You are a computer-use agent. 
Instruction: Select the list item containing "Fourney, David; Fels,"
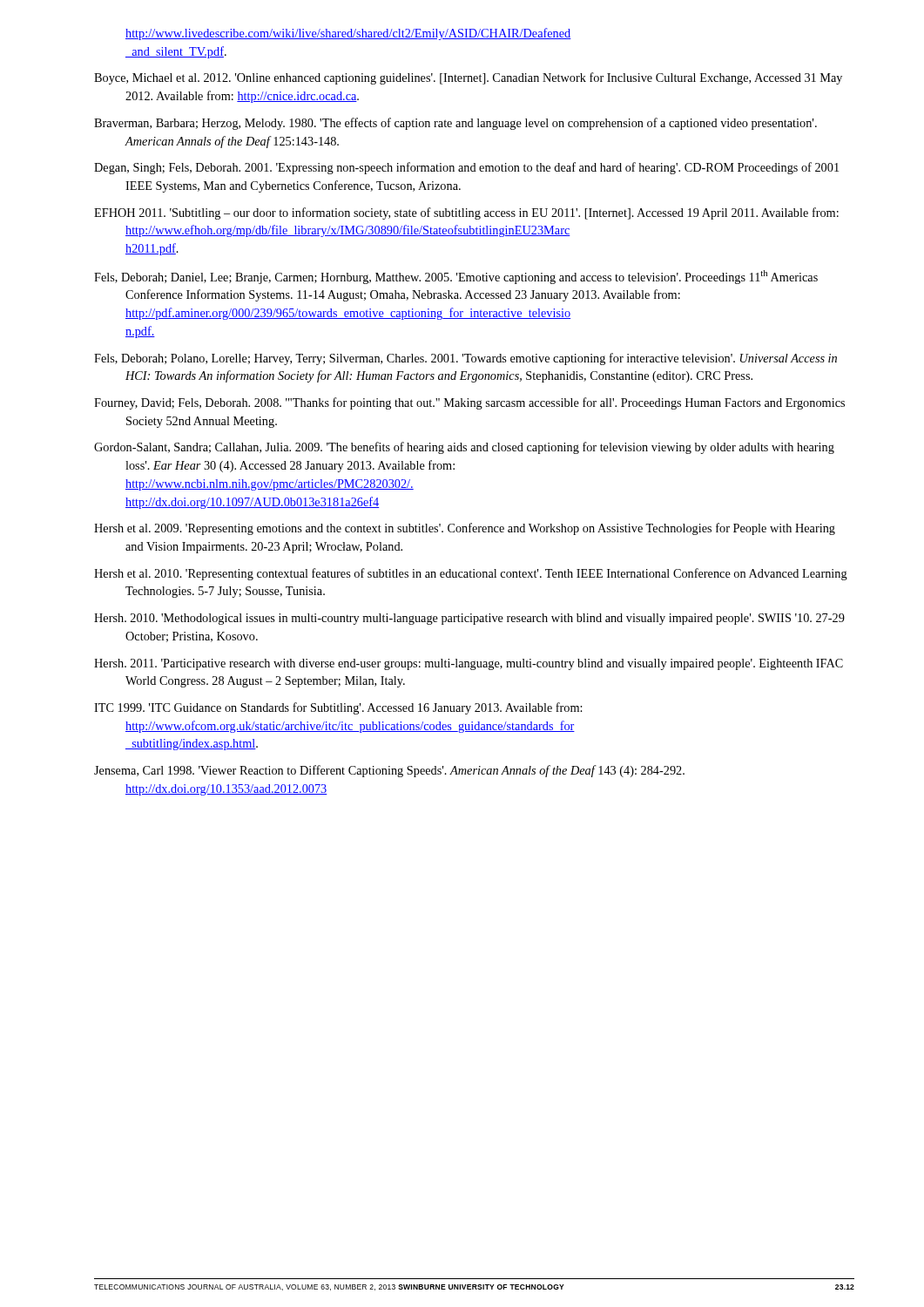click(470, 412)
